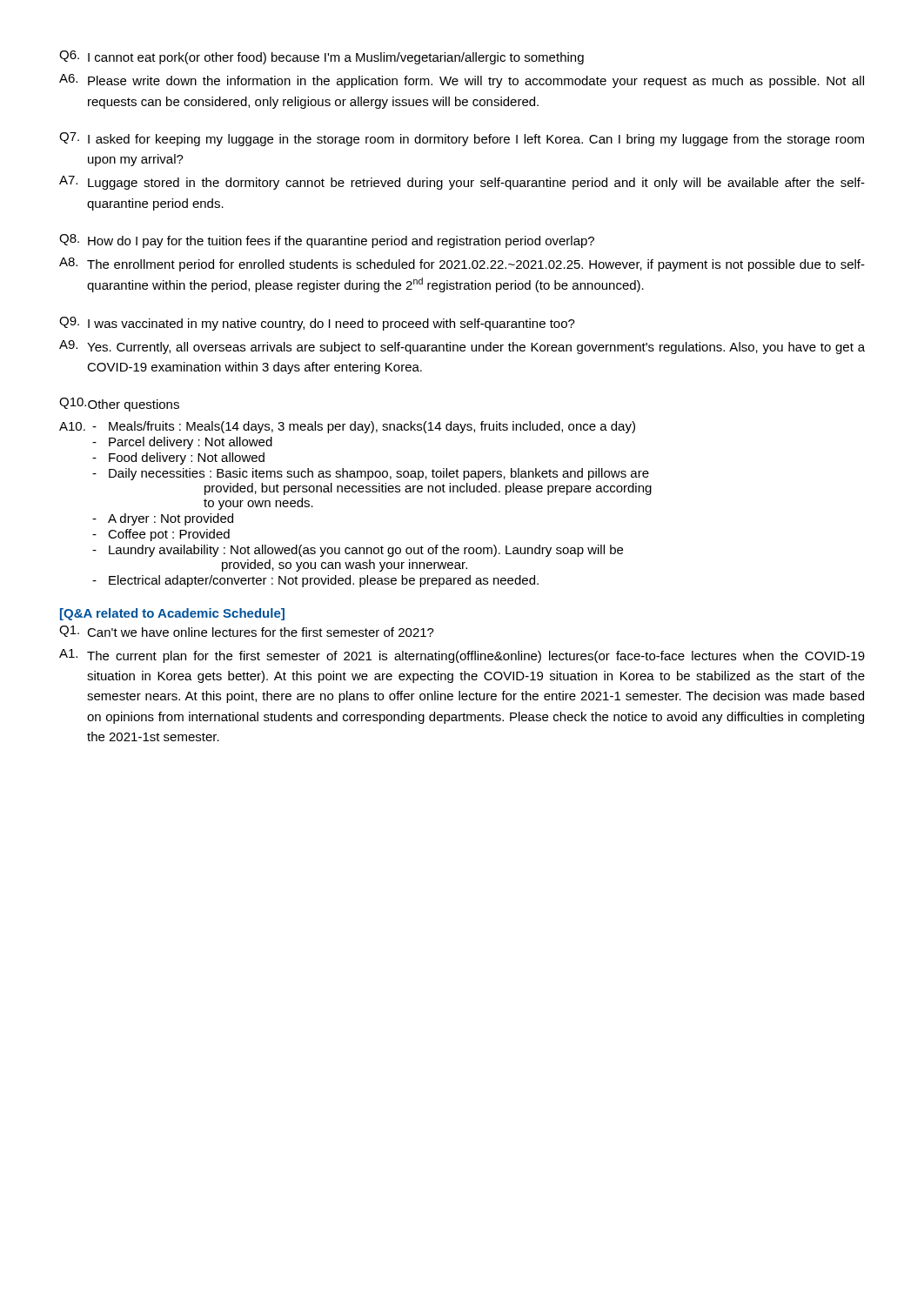Navigate to the text starting "A9. Yes. Currently, all"

(462, 357)
